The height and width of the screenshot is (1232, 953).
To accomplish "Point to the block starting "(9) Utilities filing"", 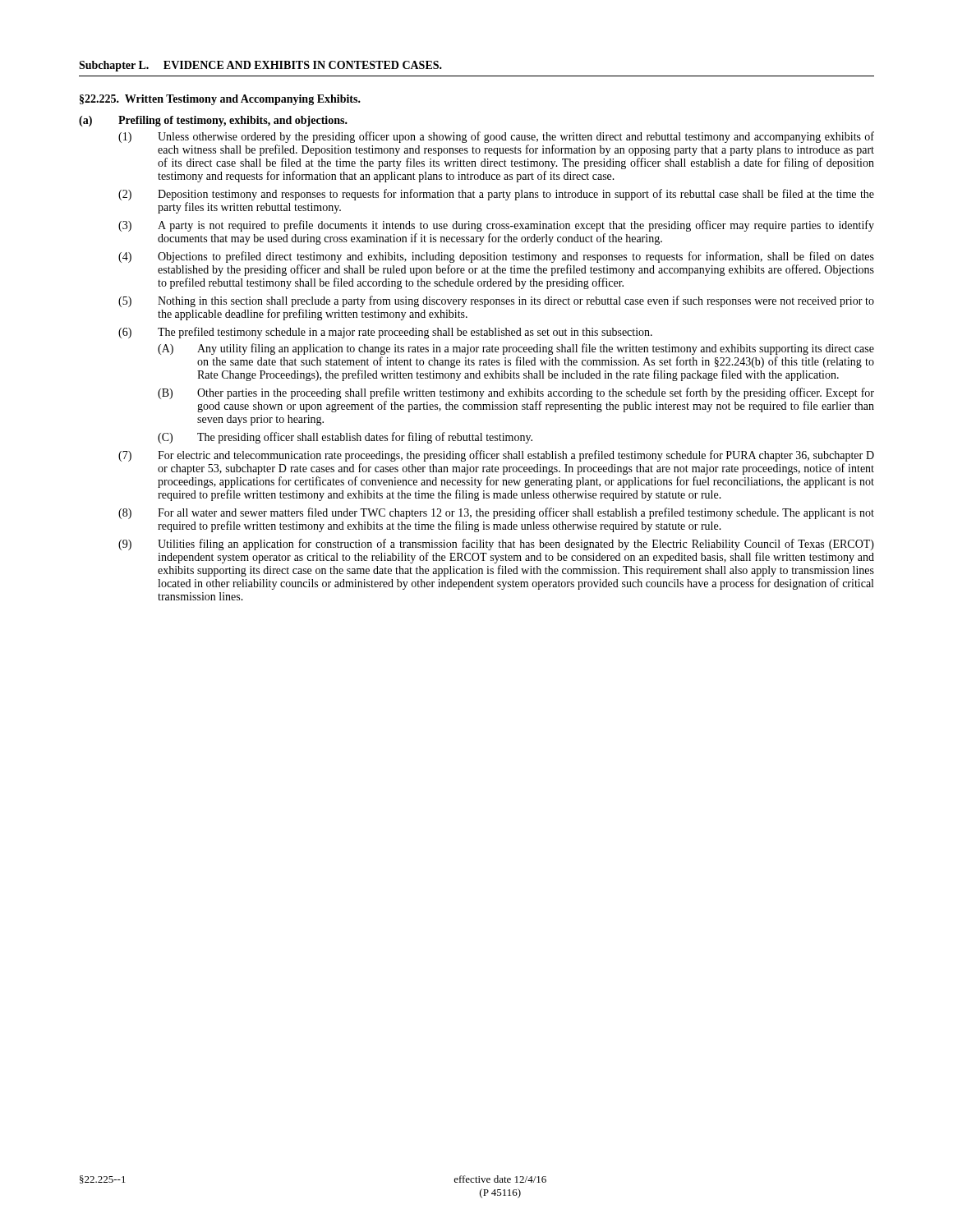I will (496, 571).
